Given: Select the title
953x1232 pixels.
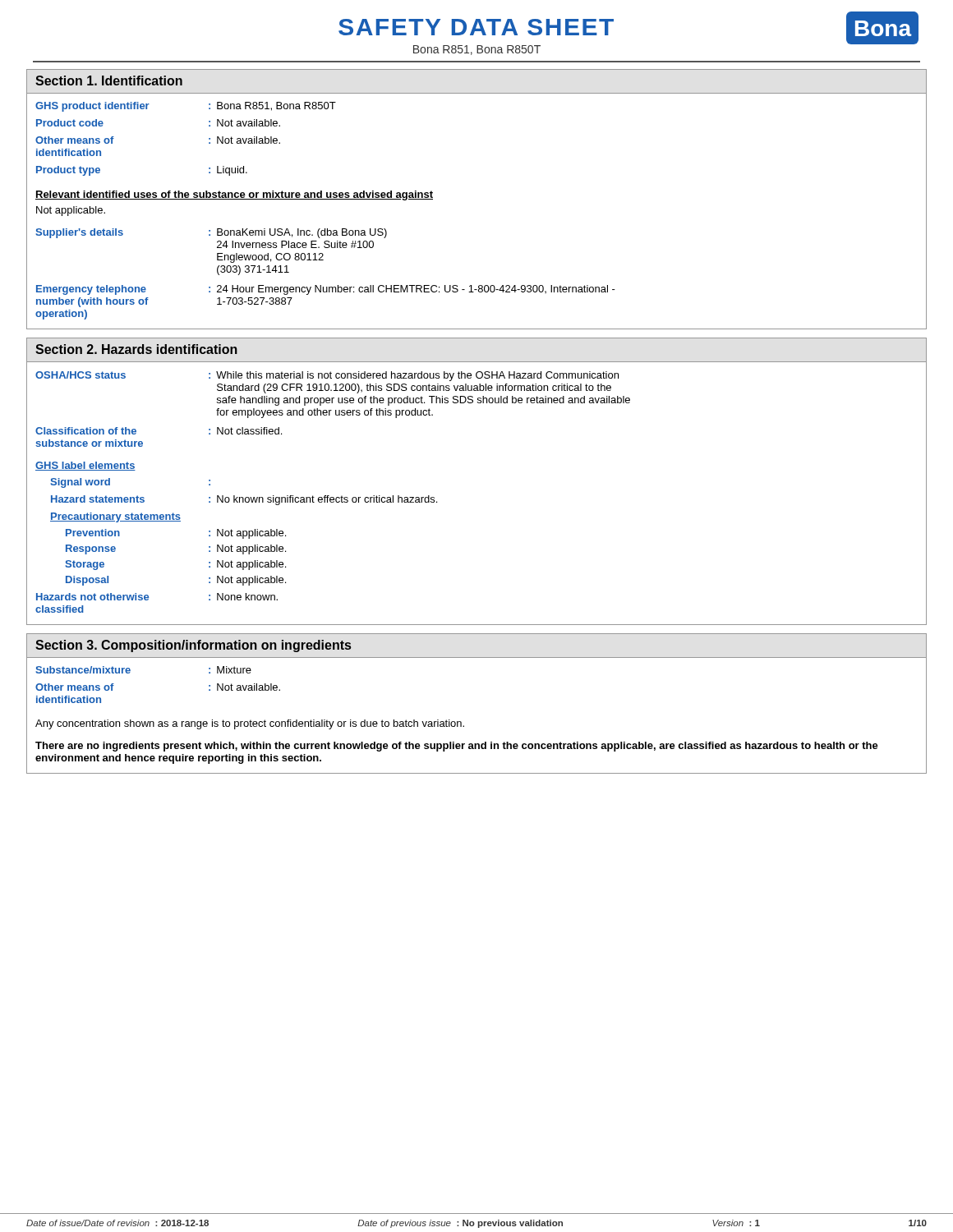Looking at the screenshot, I should tap(476, 27).
